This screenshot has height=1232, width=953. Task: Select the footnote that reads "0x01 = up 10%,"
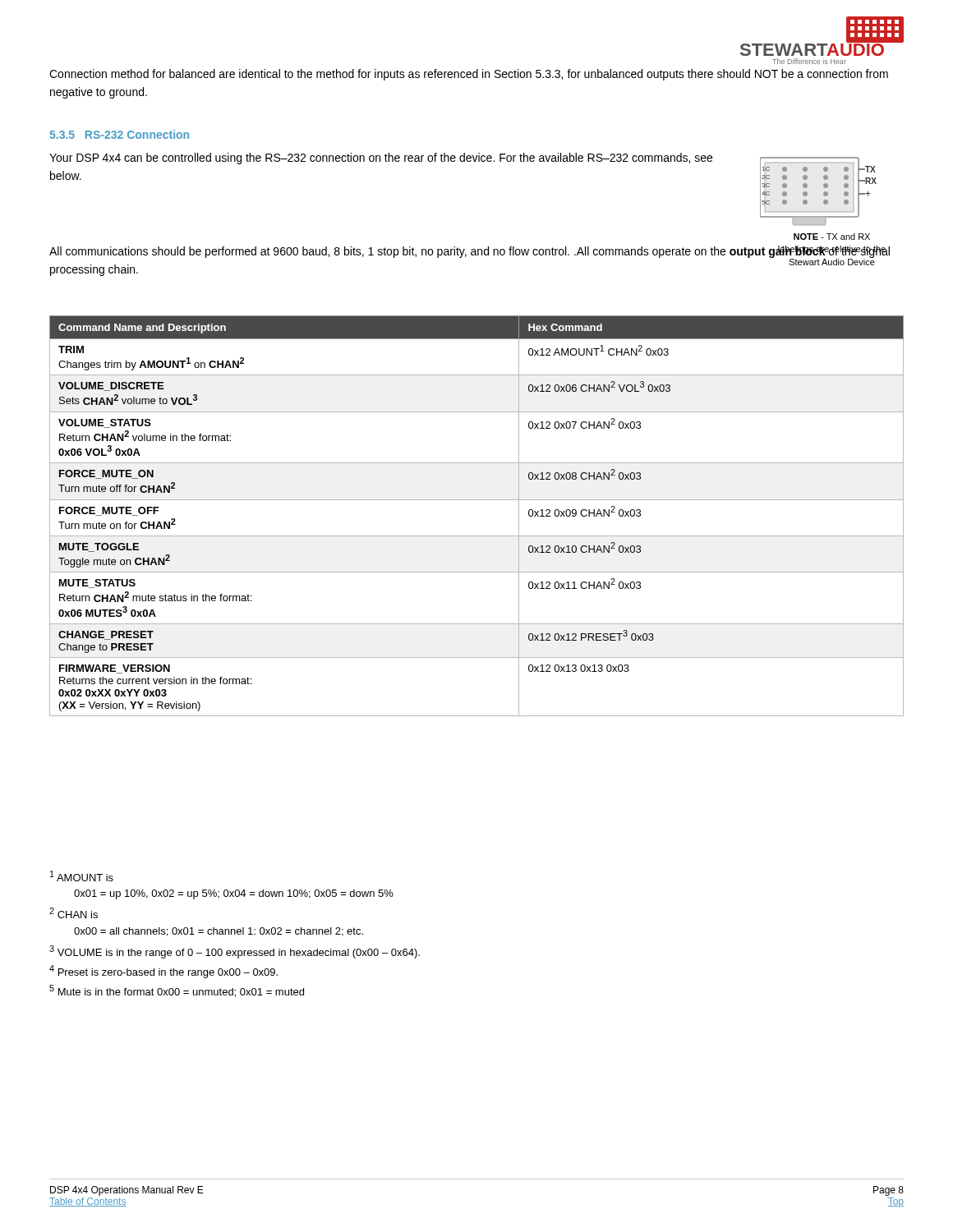point(234,893)
